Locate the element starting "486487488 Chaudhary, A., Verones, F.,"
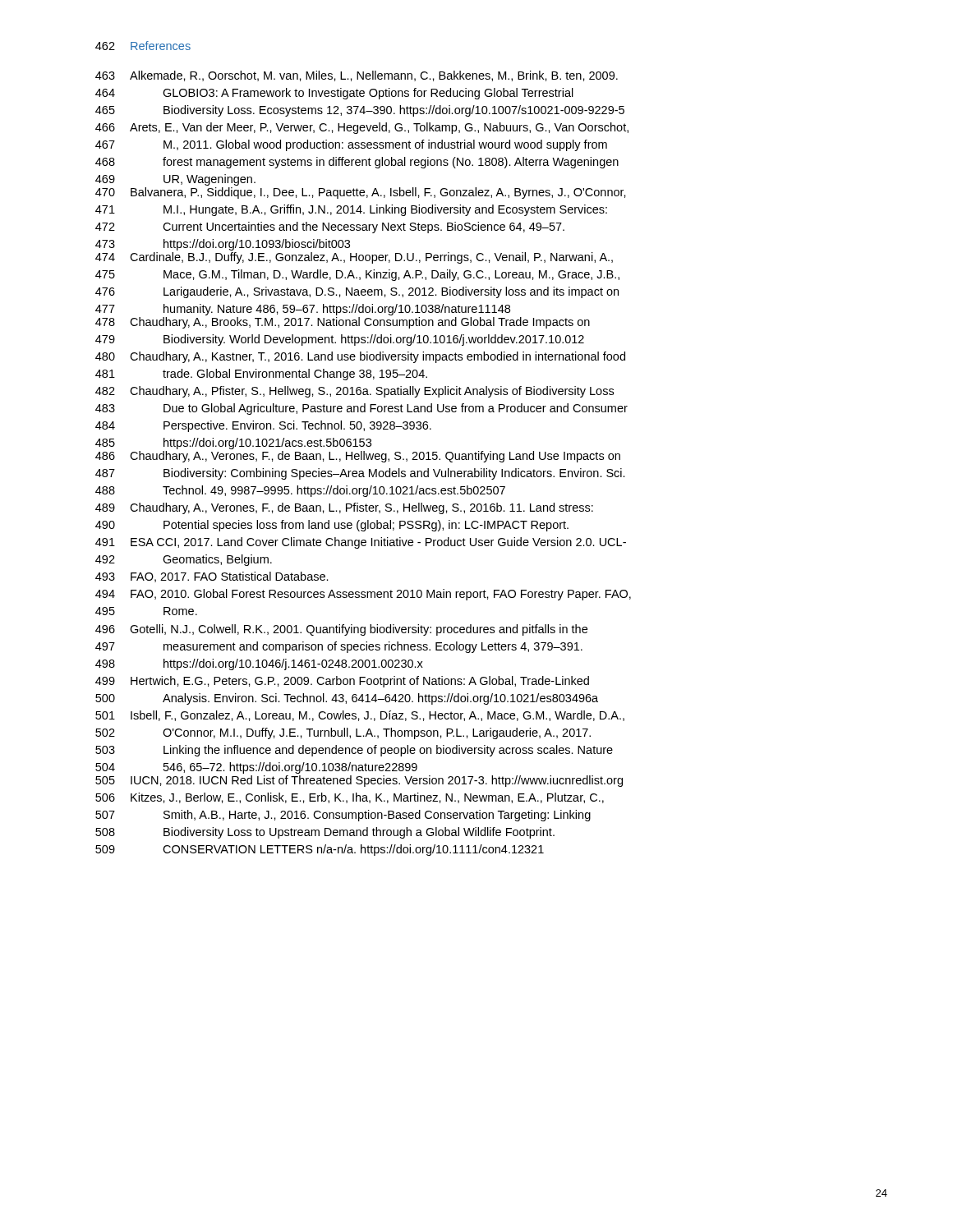953x1232 pixels. click(x=346, y=474)
